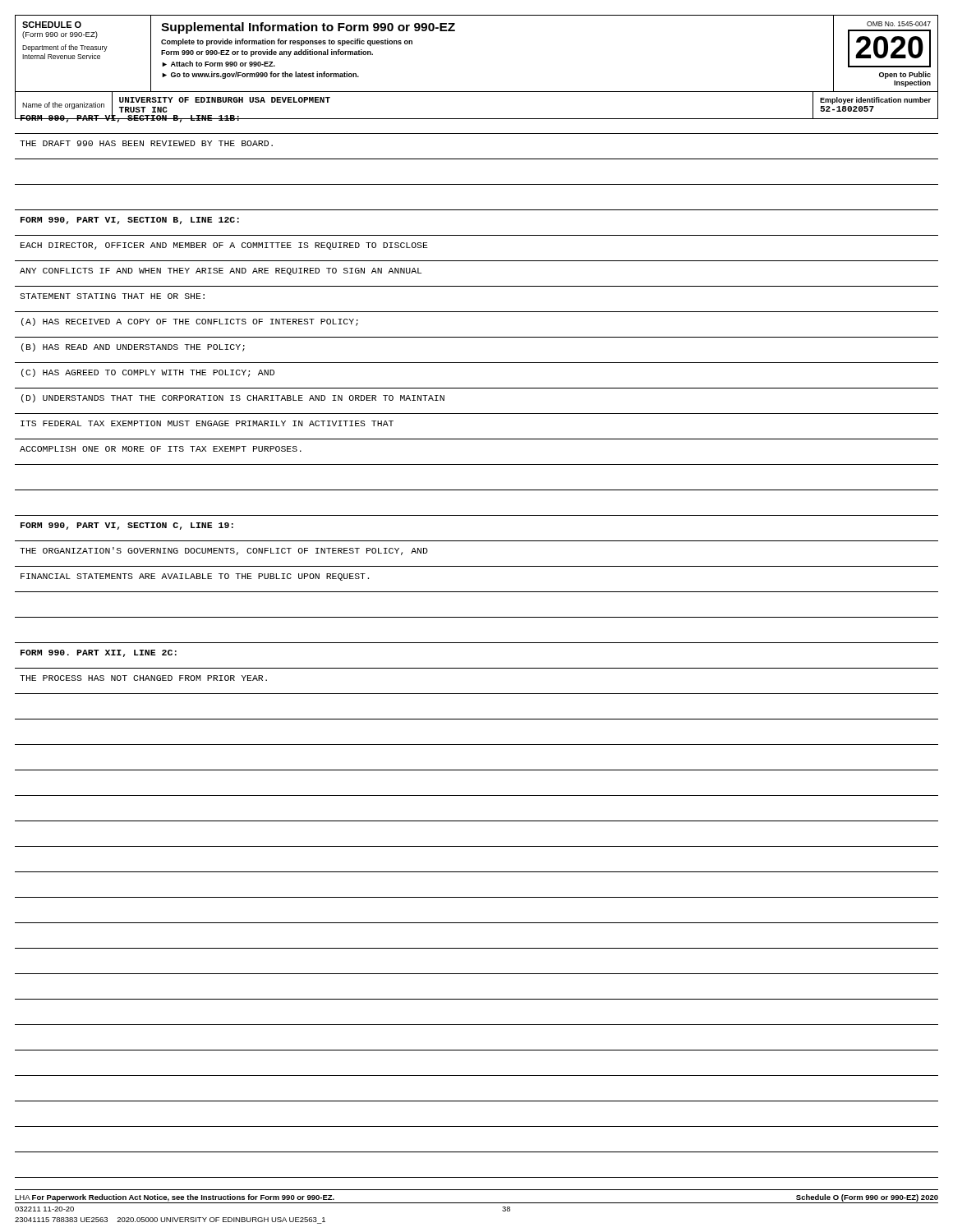Locate the text starting "FORM 990, PART VI, SECTION C,"

[127, 525]
